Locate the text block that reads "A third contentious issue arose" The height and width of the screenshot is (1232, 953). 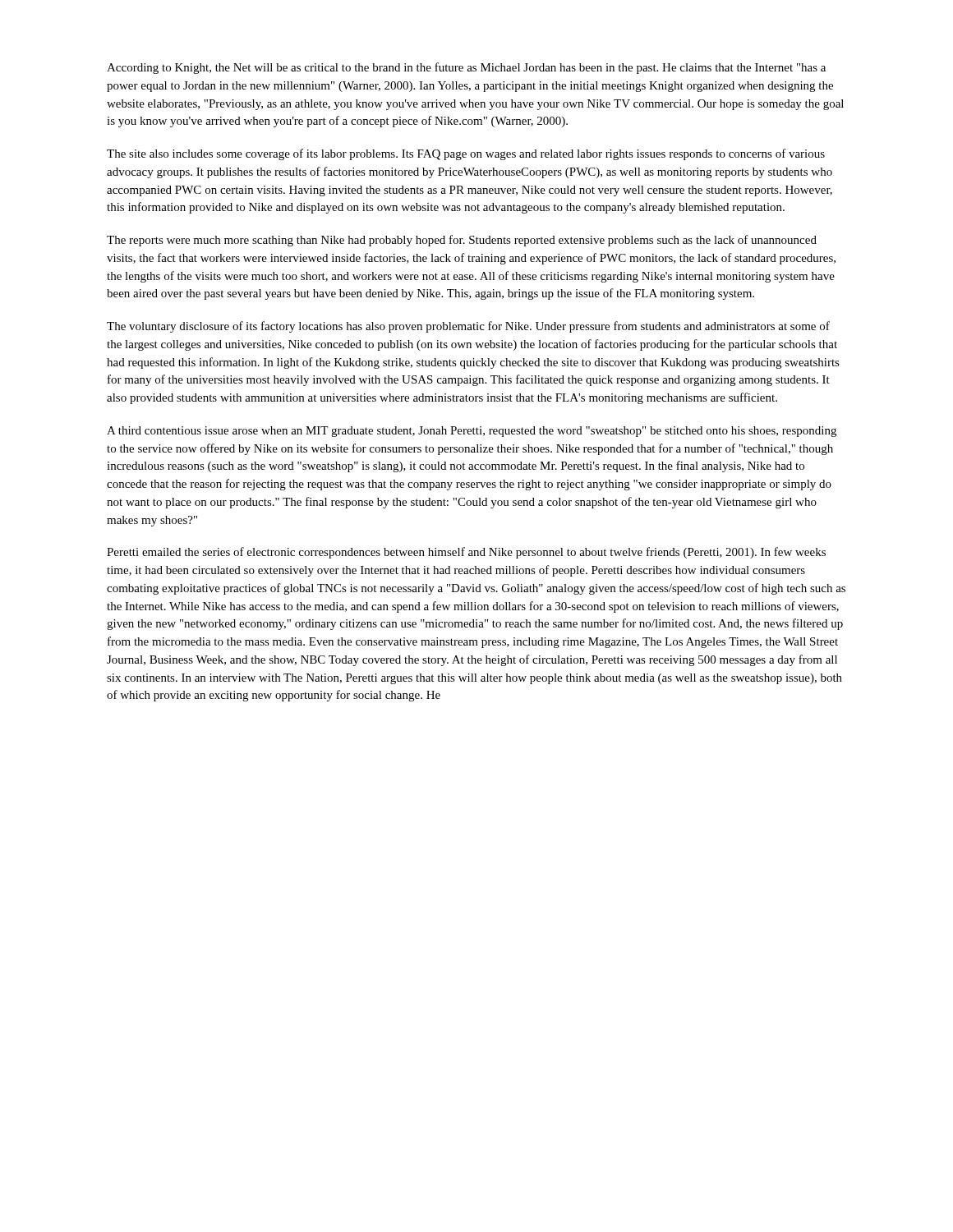click(472, 475)
